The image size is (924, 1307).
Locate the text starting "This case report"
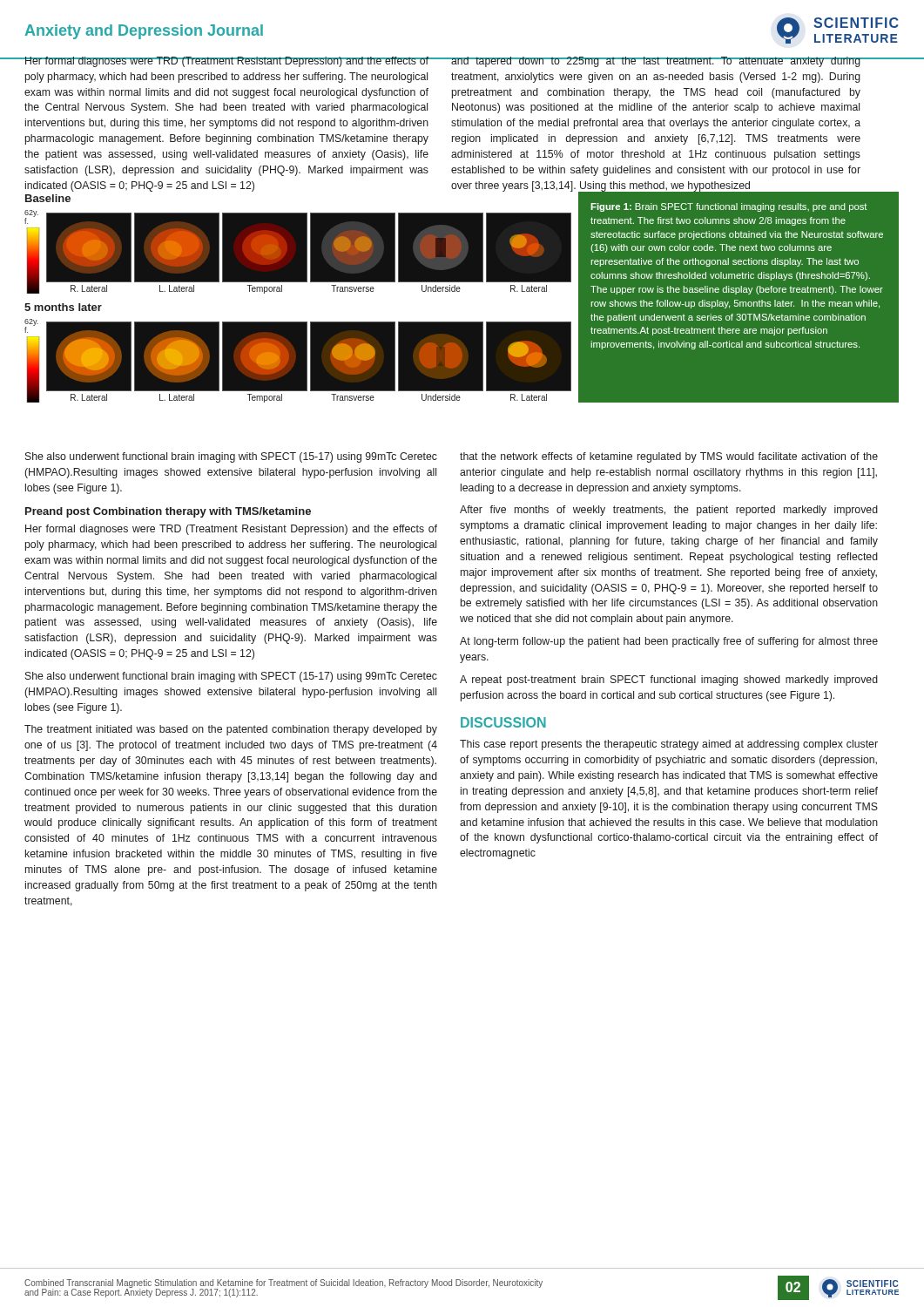pyautogui.click(x=669, y=799)
